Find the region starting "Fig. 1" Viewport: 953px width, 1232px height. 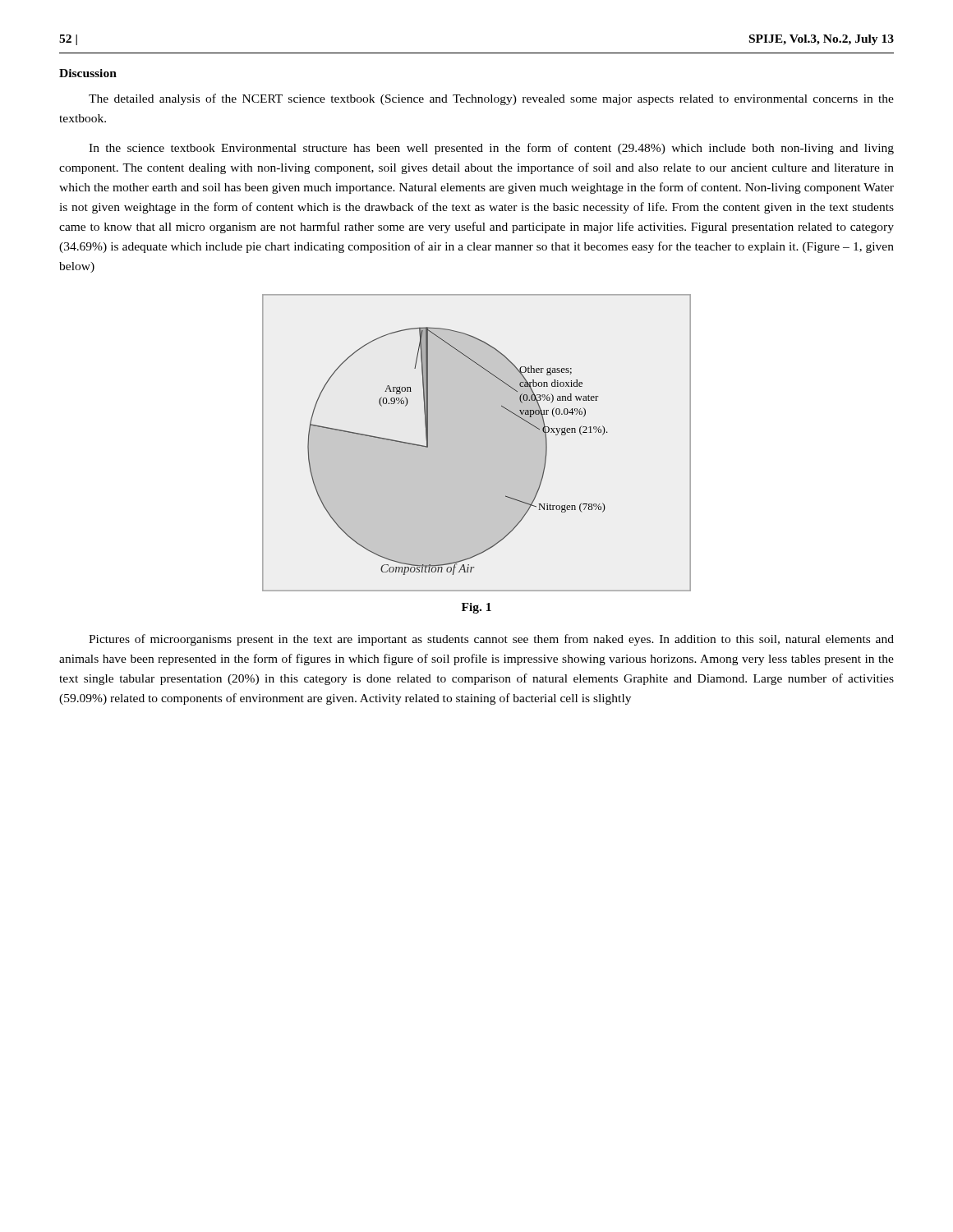point(476,607)
